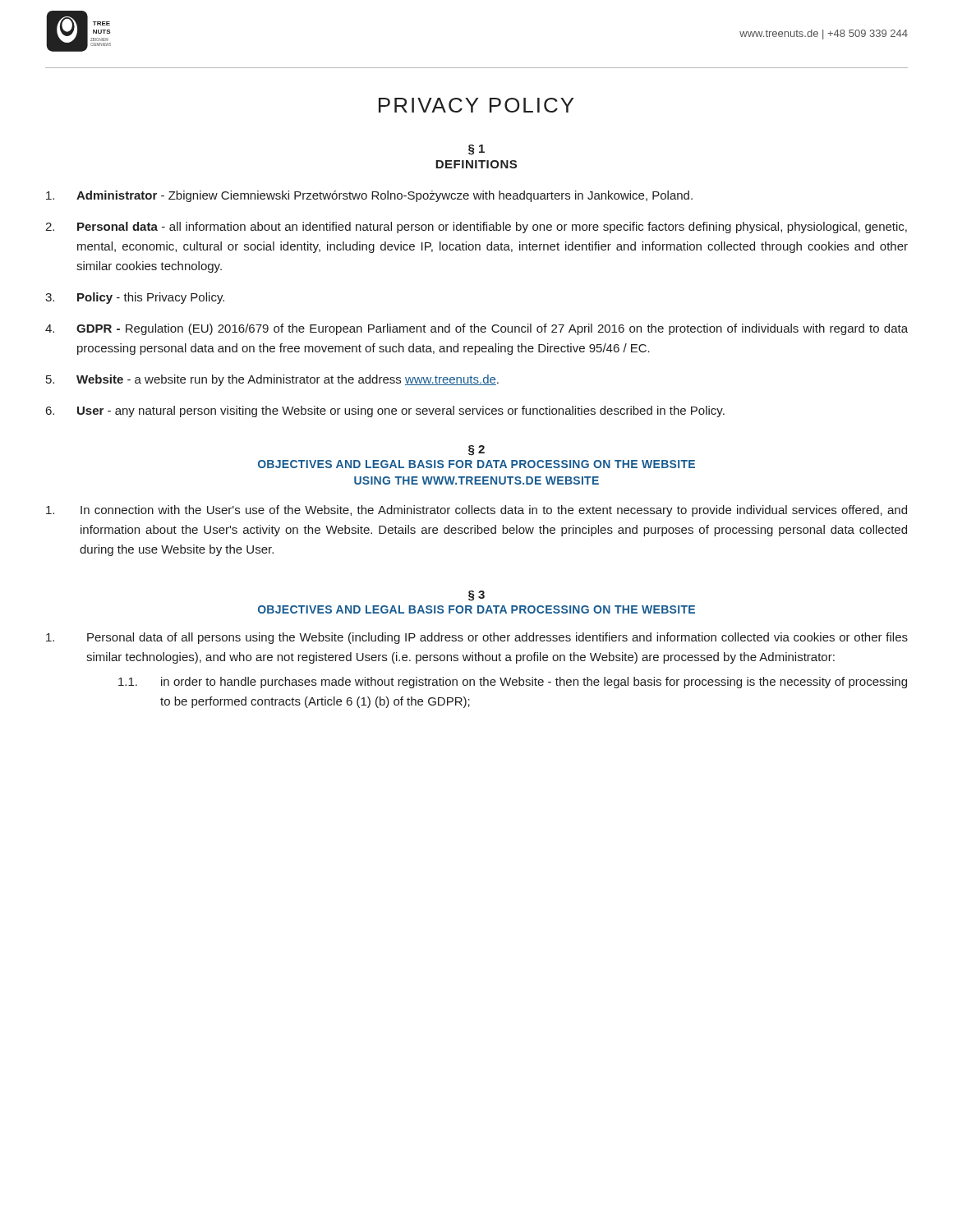Screen dimensions: 1232x953
Task: Locate the passage starting "3. Policy - this Privacy"
Action: coord(135,298)
